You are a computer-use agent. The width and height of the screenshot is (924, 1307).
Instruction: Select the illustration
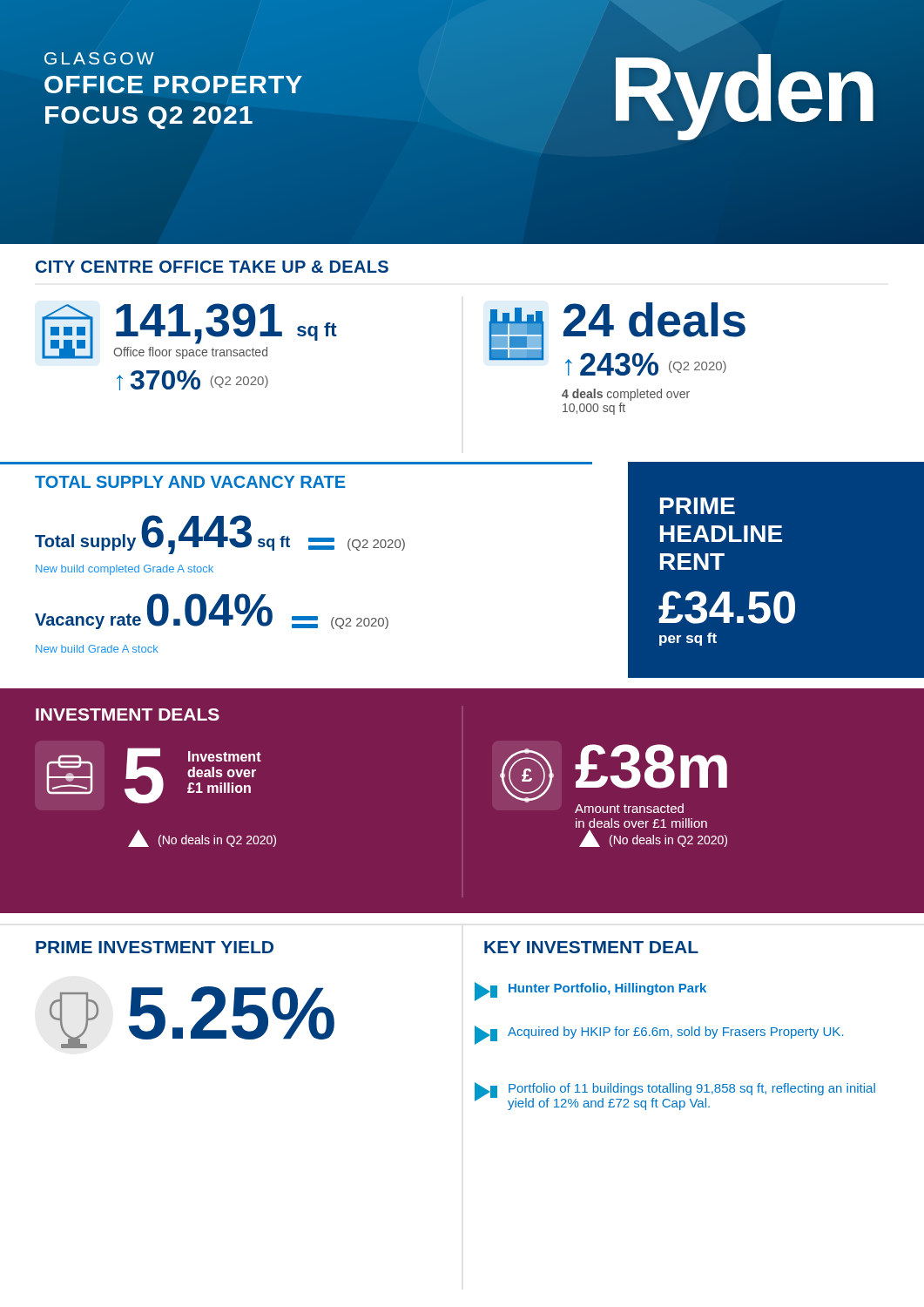pyautogui.click(x=462, y=122)
